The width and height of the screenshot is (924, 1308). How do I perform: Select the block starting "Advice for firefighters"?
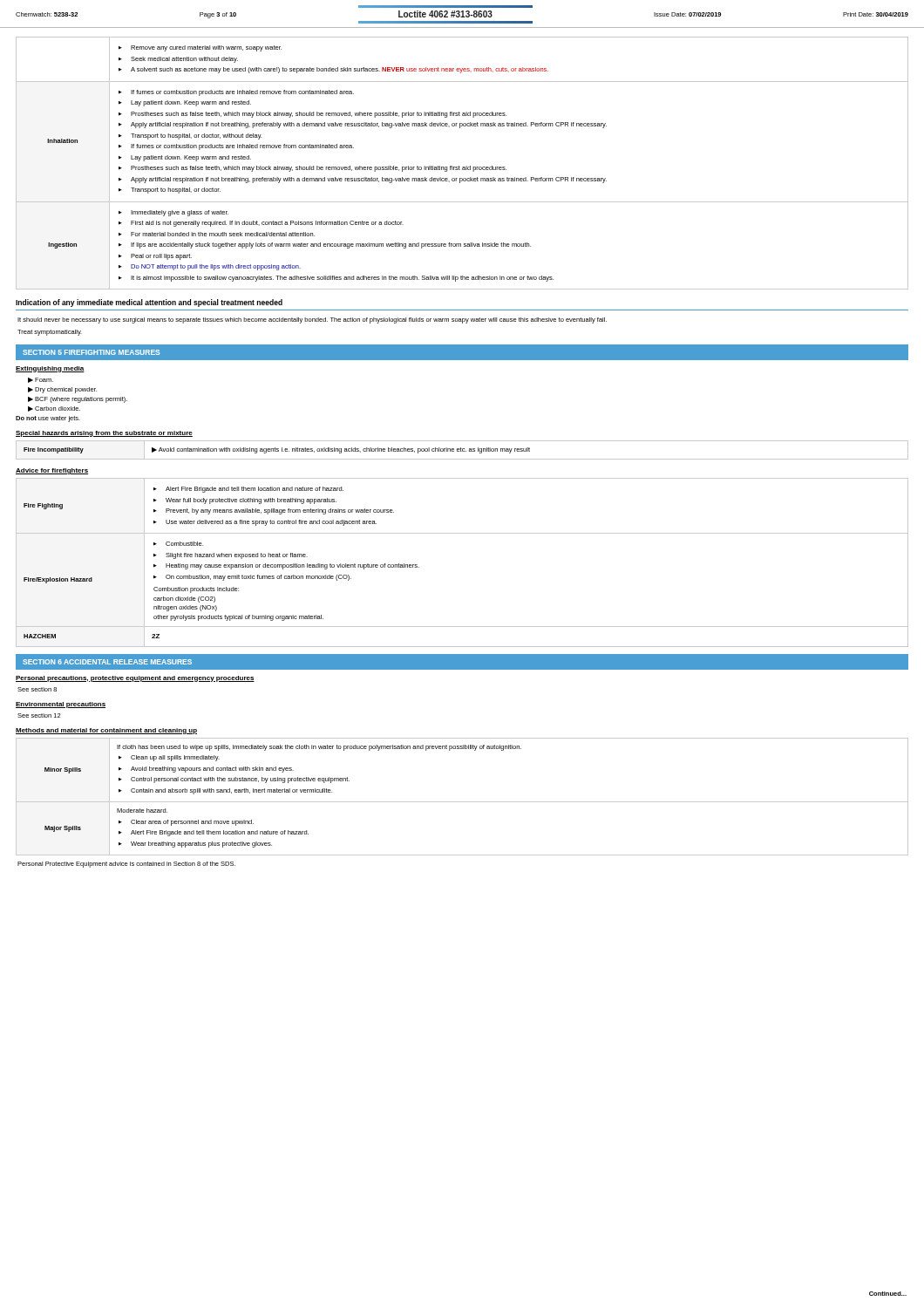coord(52,470)
